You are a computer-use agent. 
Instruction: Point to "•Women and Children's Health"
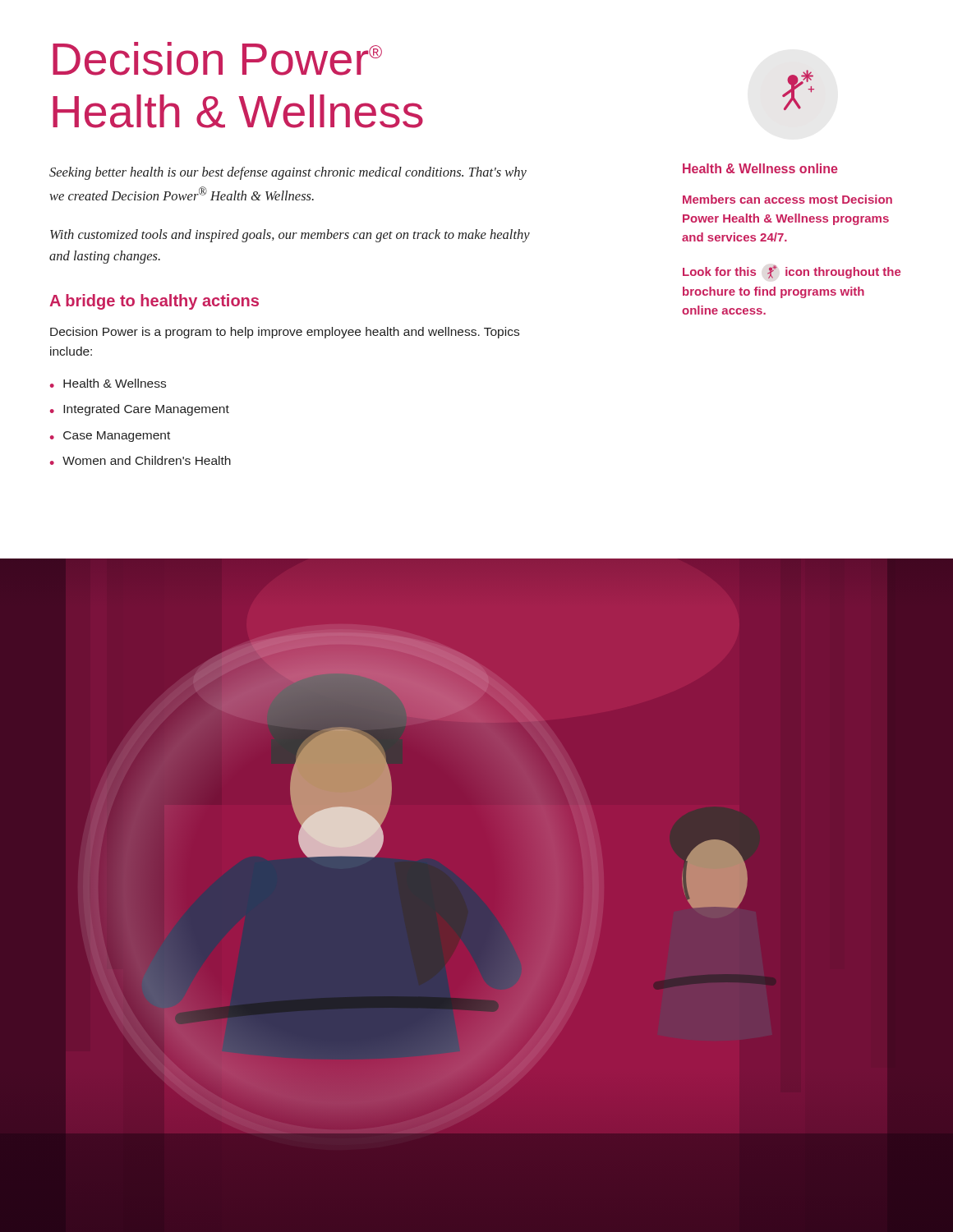(x=140, y=460)
